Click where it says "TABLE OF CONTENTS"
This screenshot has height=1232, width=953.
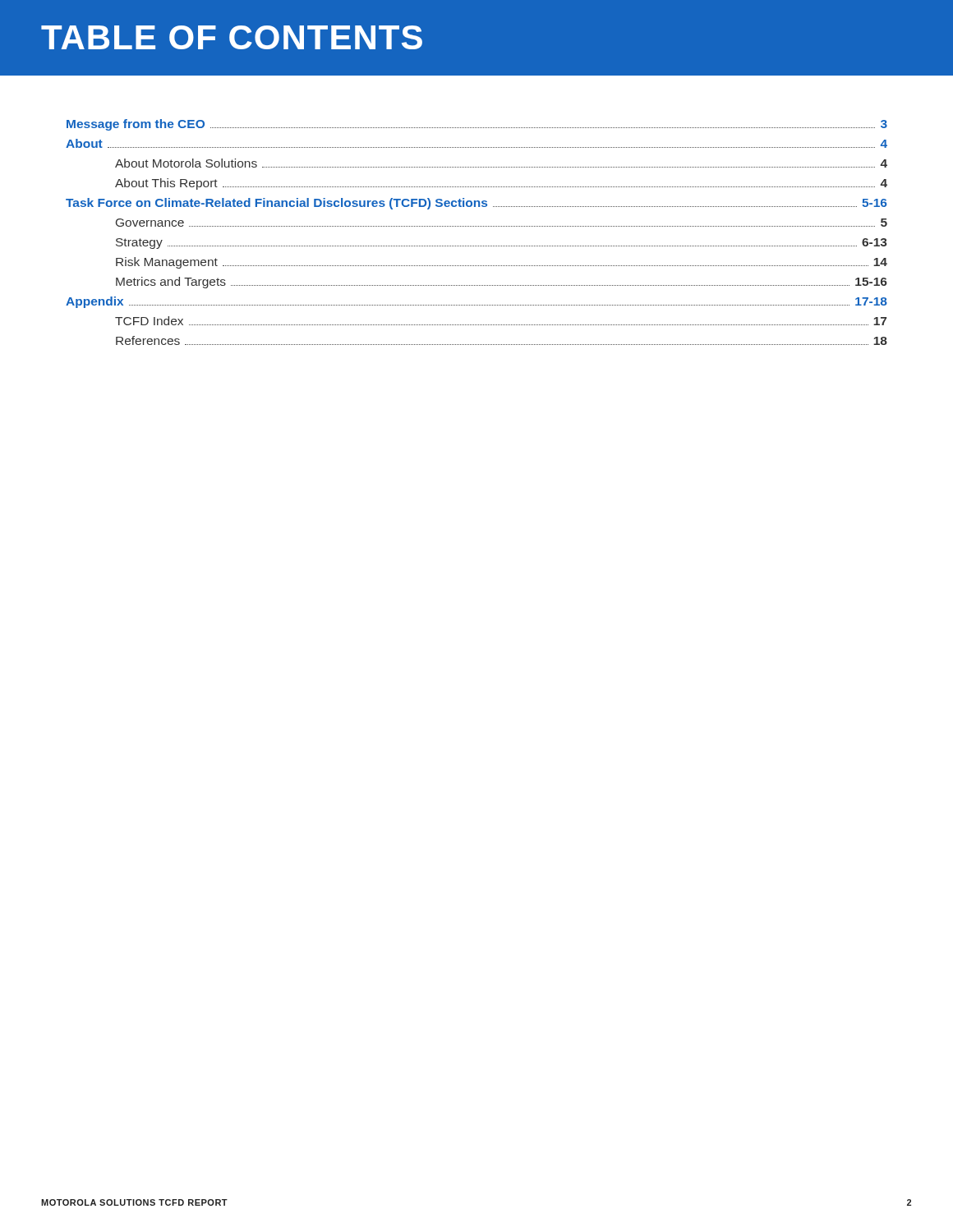coord(232,37)
